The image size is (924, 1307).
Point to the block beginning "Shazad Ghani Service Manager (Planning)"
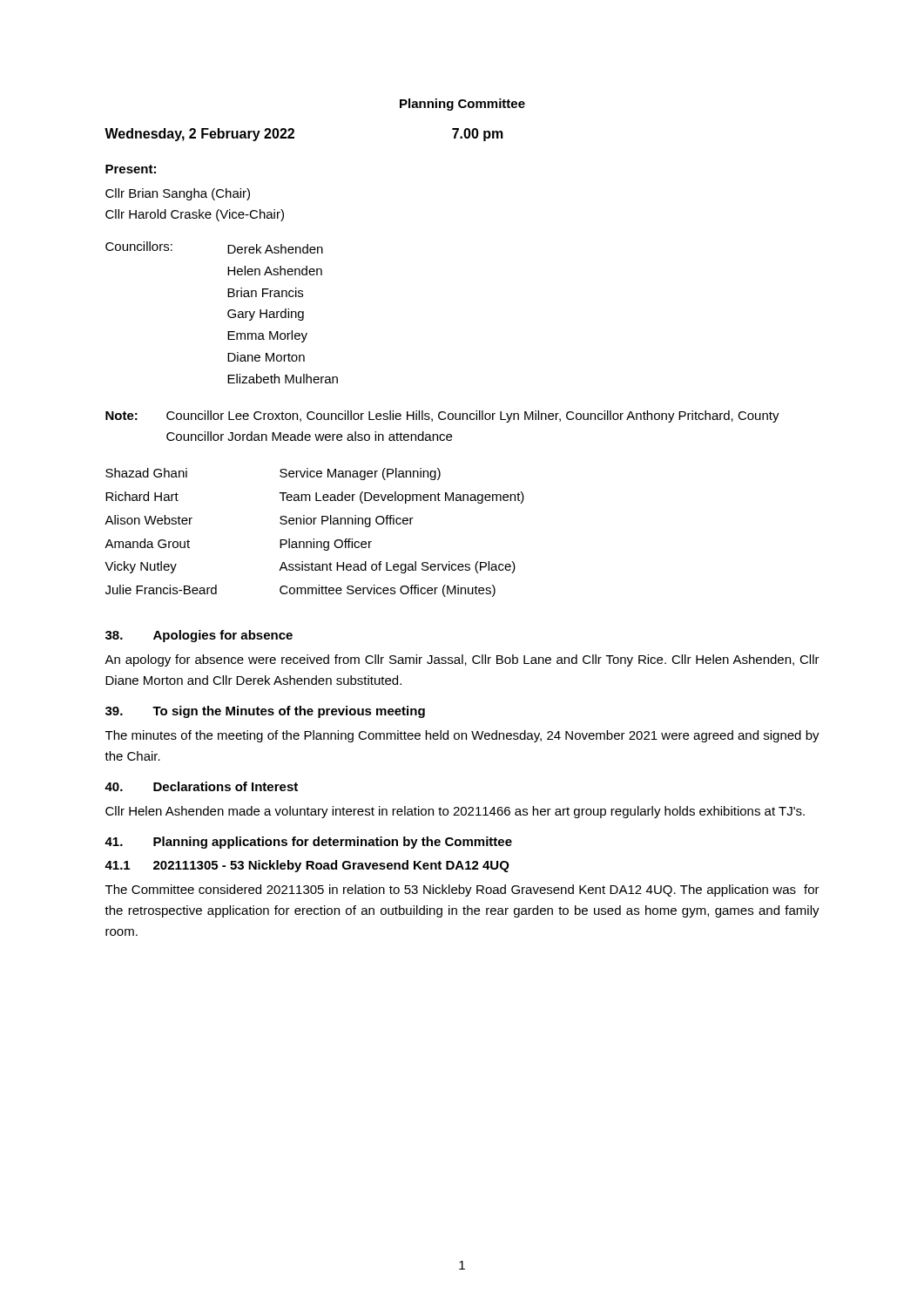point(135,474)
